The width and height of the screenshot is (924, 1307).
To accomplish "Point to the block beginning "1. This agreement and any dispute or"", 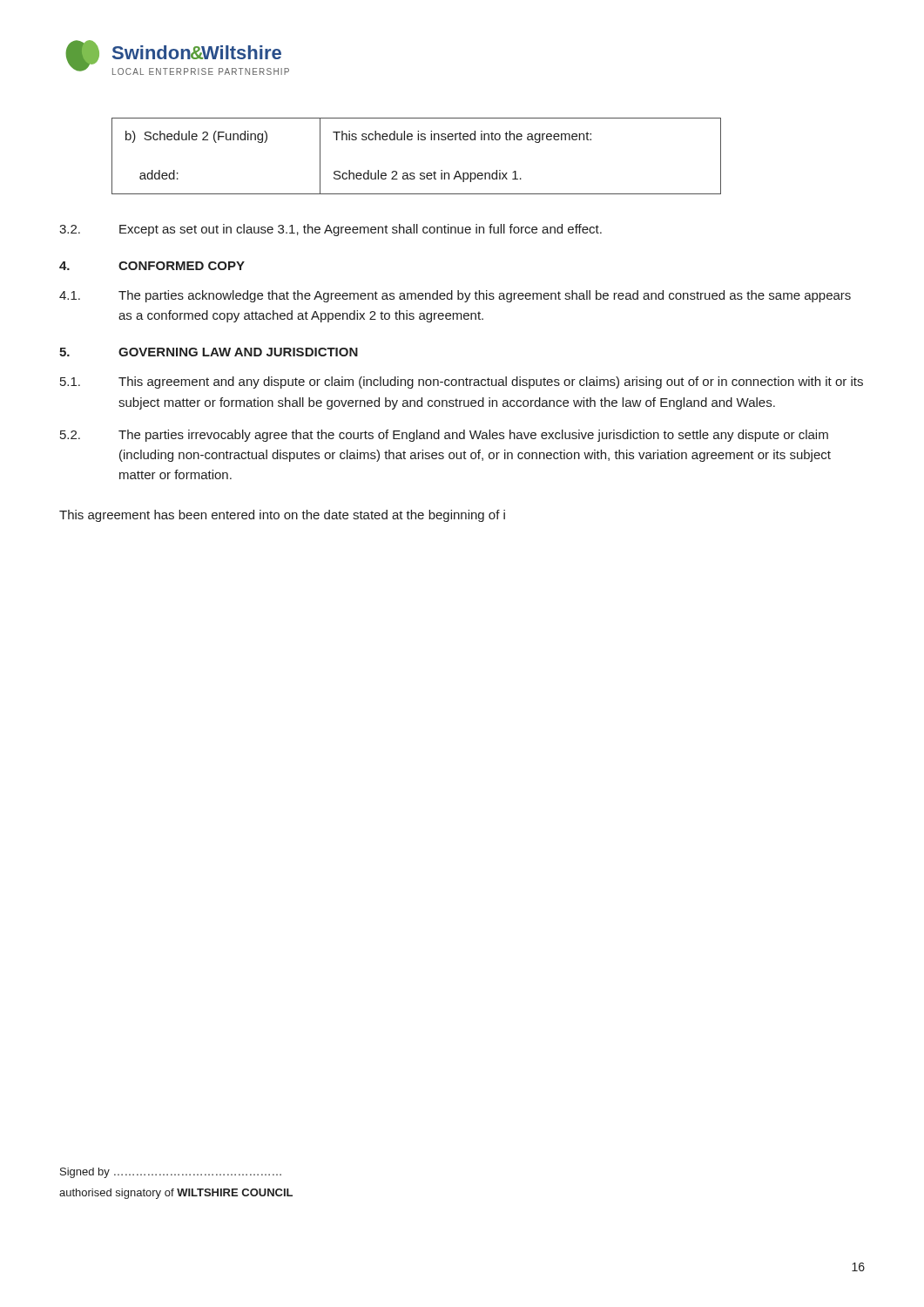I will pyautogui.click(x=462, y=392).
